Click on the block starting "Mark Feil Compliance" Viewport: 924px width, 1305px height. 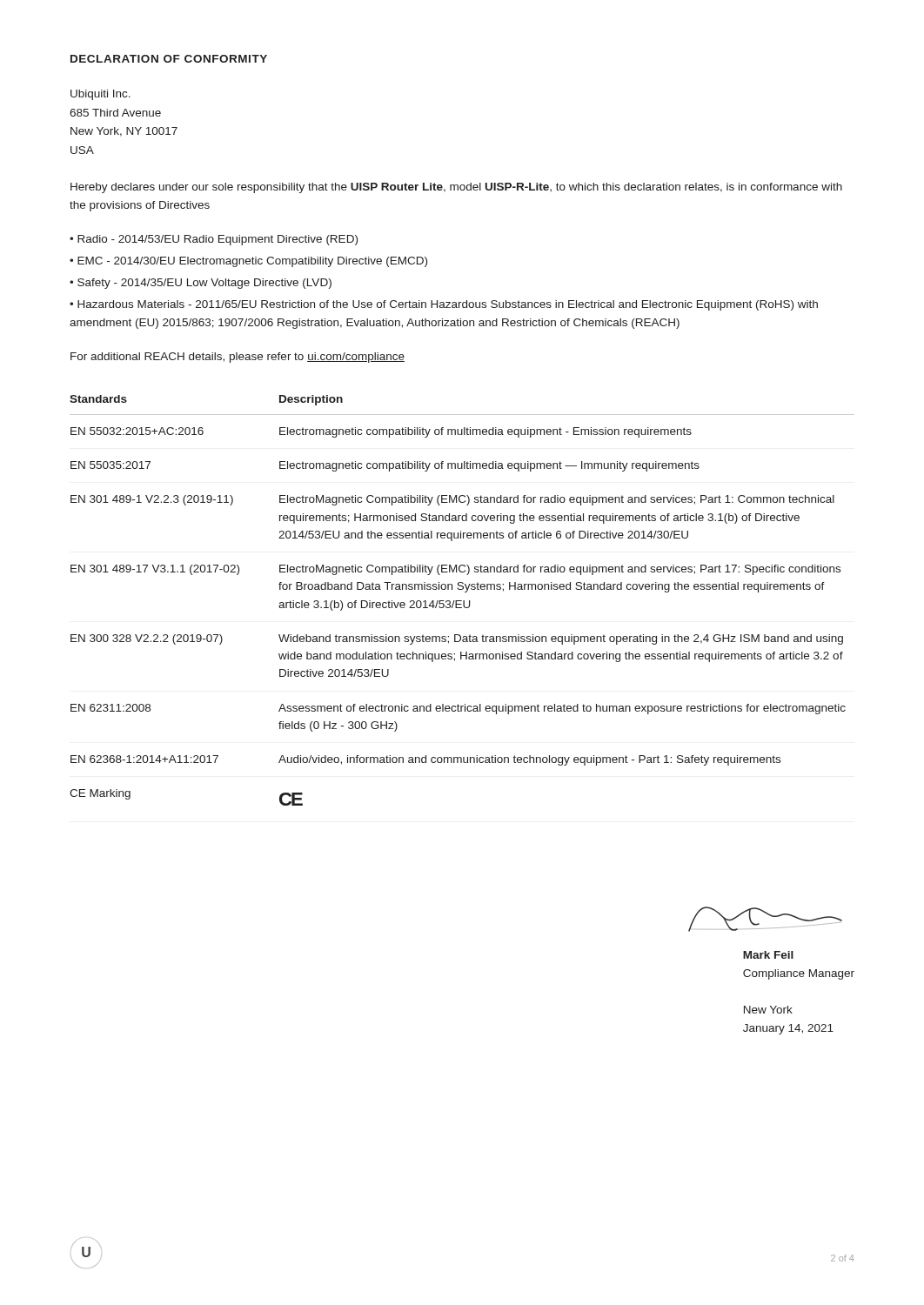click(768, 955)
